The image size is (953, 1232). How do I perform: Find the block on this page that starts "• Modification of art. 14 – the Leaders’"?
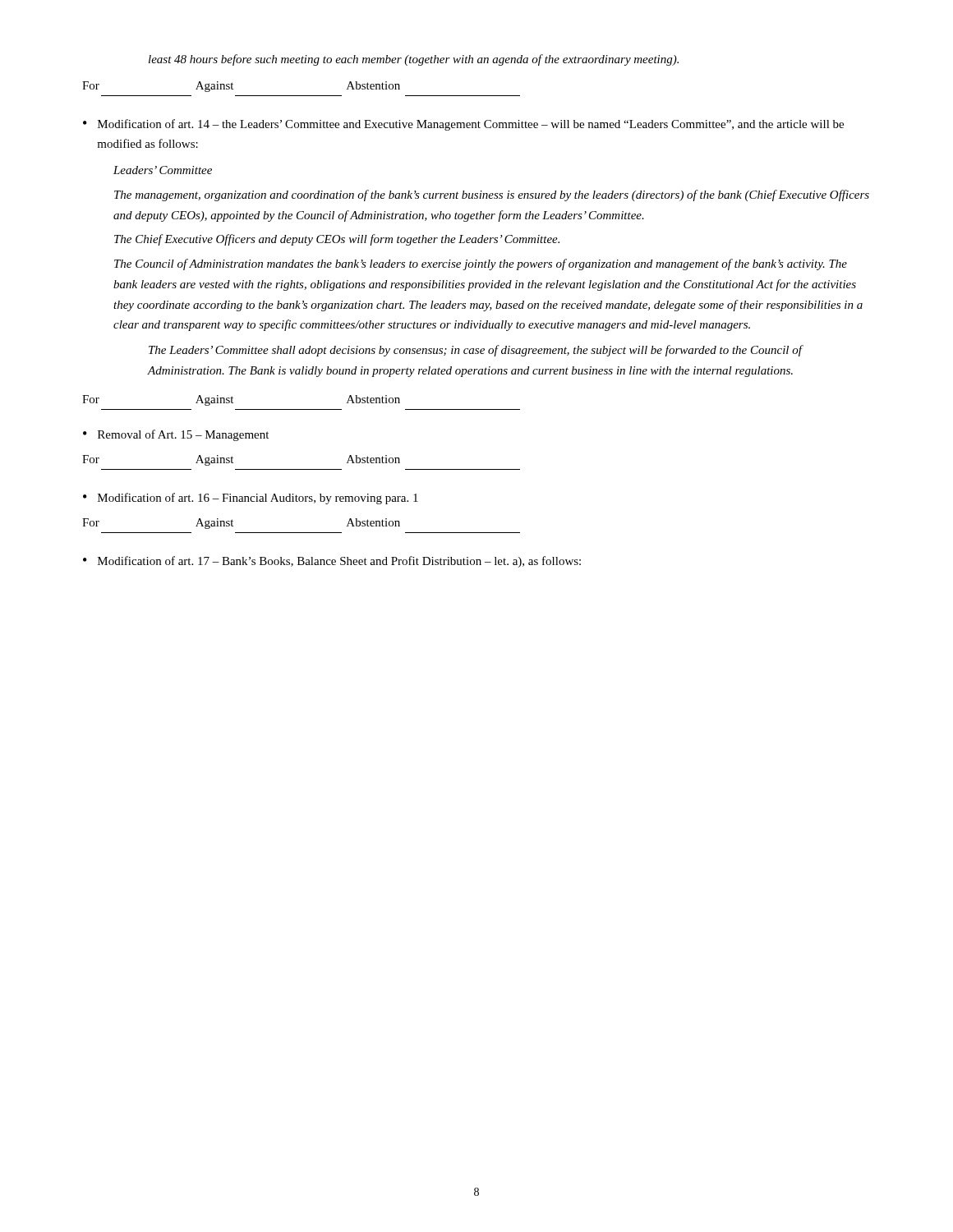tap(476, 134)
